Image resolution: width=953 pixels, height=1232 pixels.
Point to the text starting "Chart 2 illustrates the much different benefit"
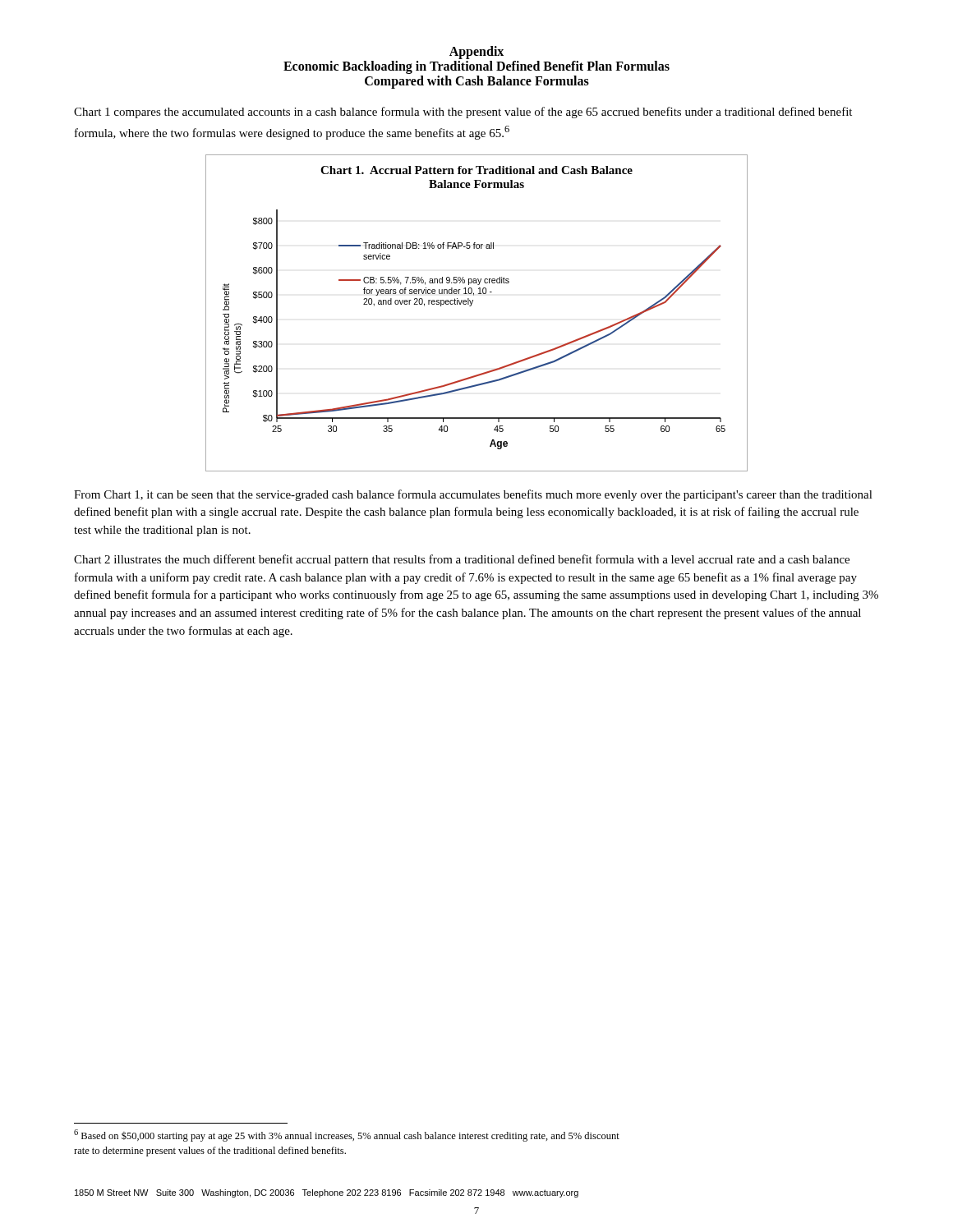click(476, 595)
